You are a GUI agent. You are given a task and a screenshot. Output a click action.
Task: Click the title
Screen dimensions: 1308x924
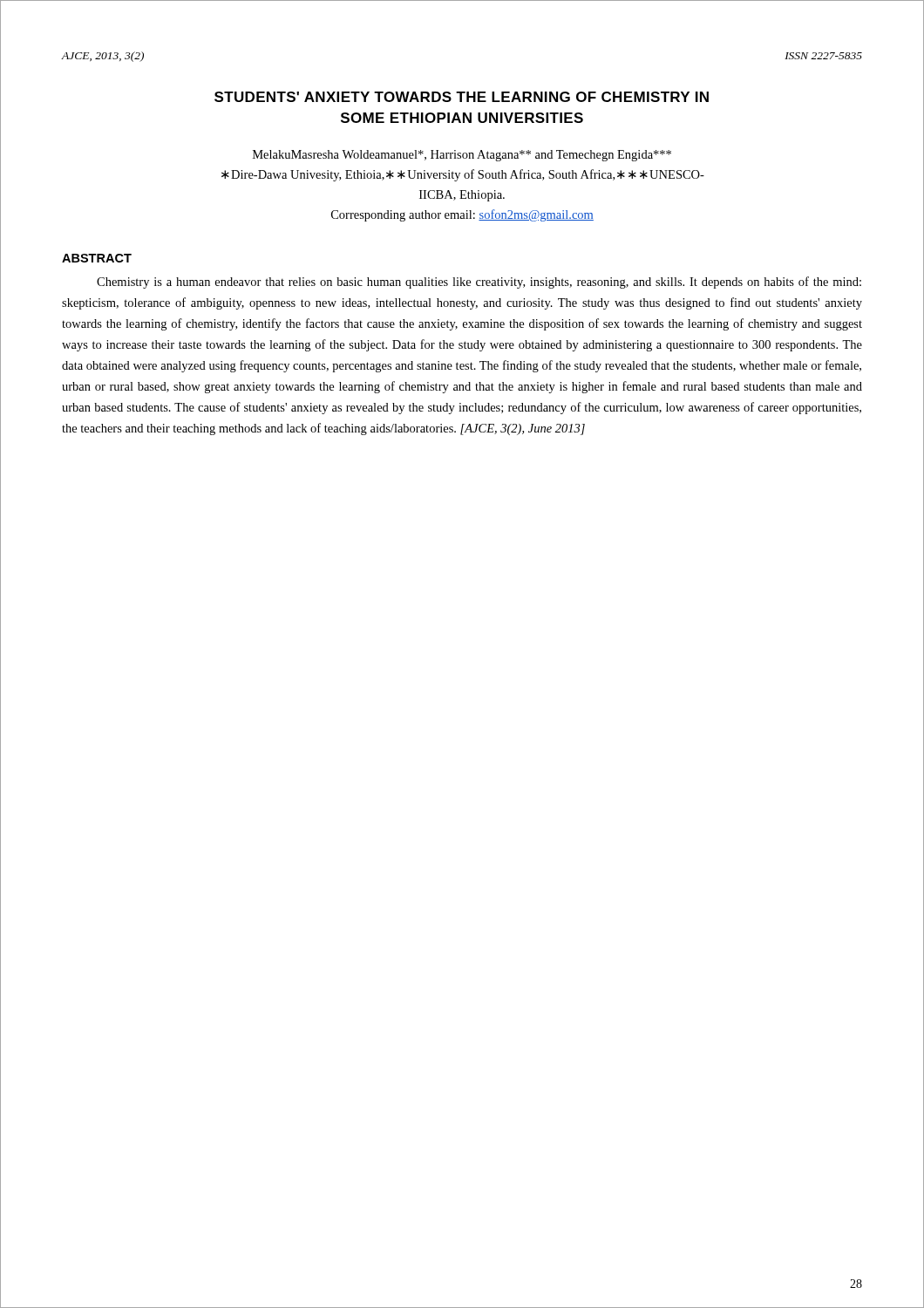(x=462, y=108)
